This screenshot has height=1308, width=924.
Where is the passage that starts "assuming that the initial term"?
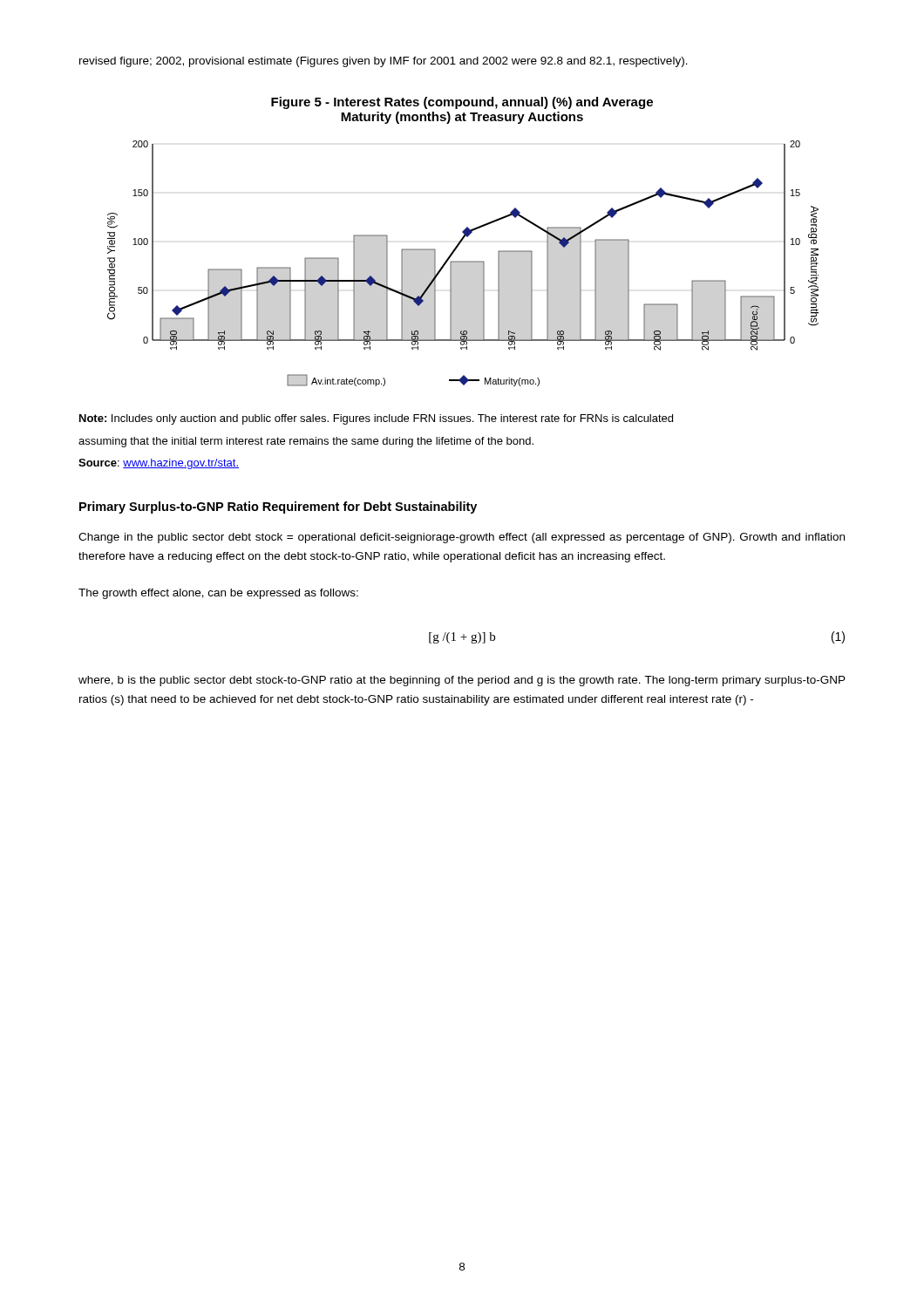306,441
